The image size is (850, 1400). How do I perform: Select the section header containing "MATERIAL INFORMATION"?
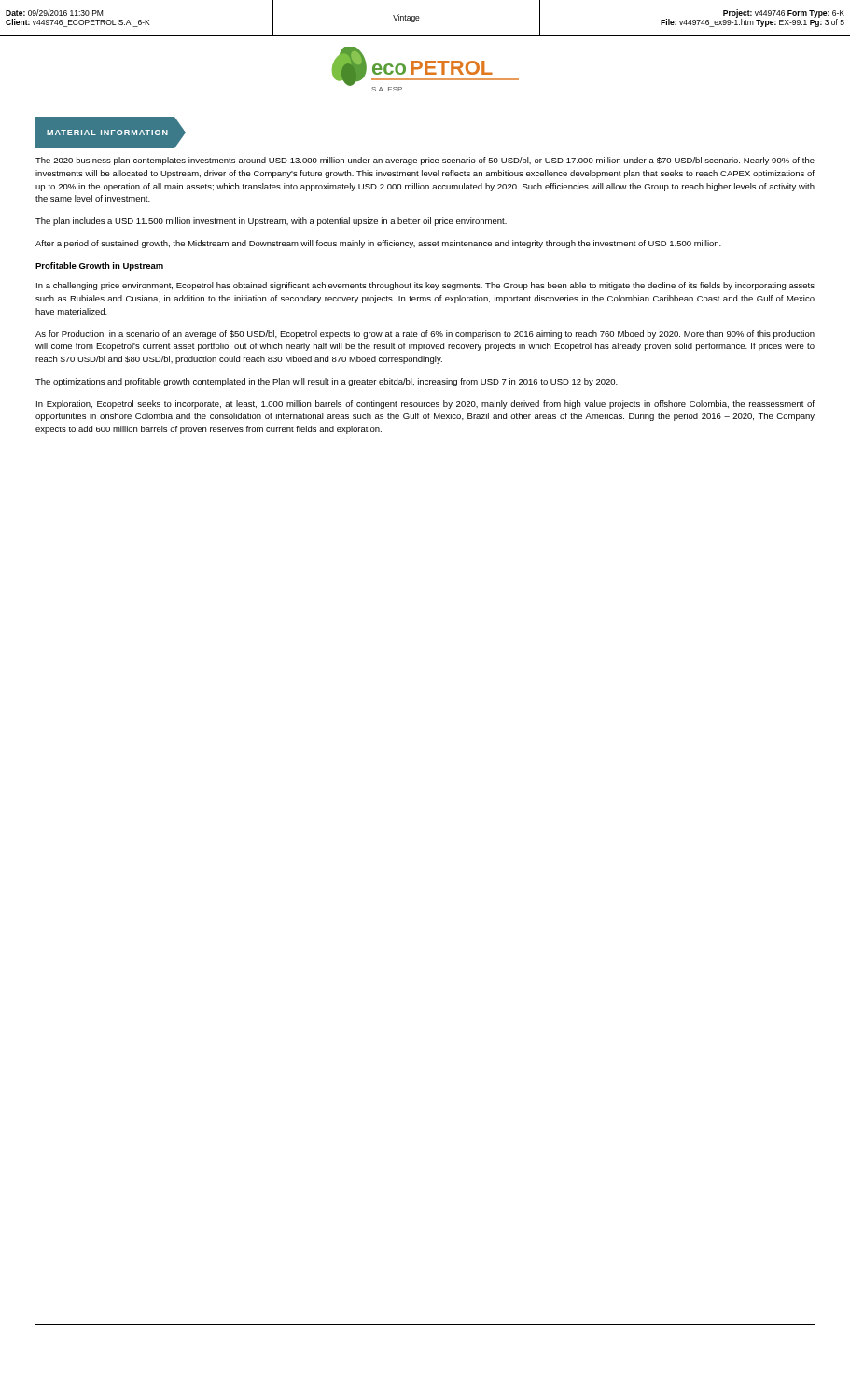point(108,133)
